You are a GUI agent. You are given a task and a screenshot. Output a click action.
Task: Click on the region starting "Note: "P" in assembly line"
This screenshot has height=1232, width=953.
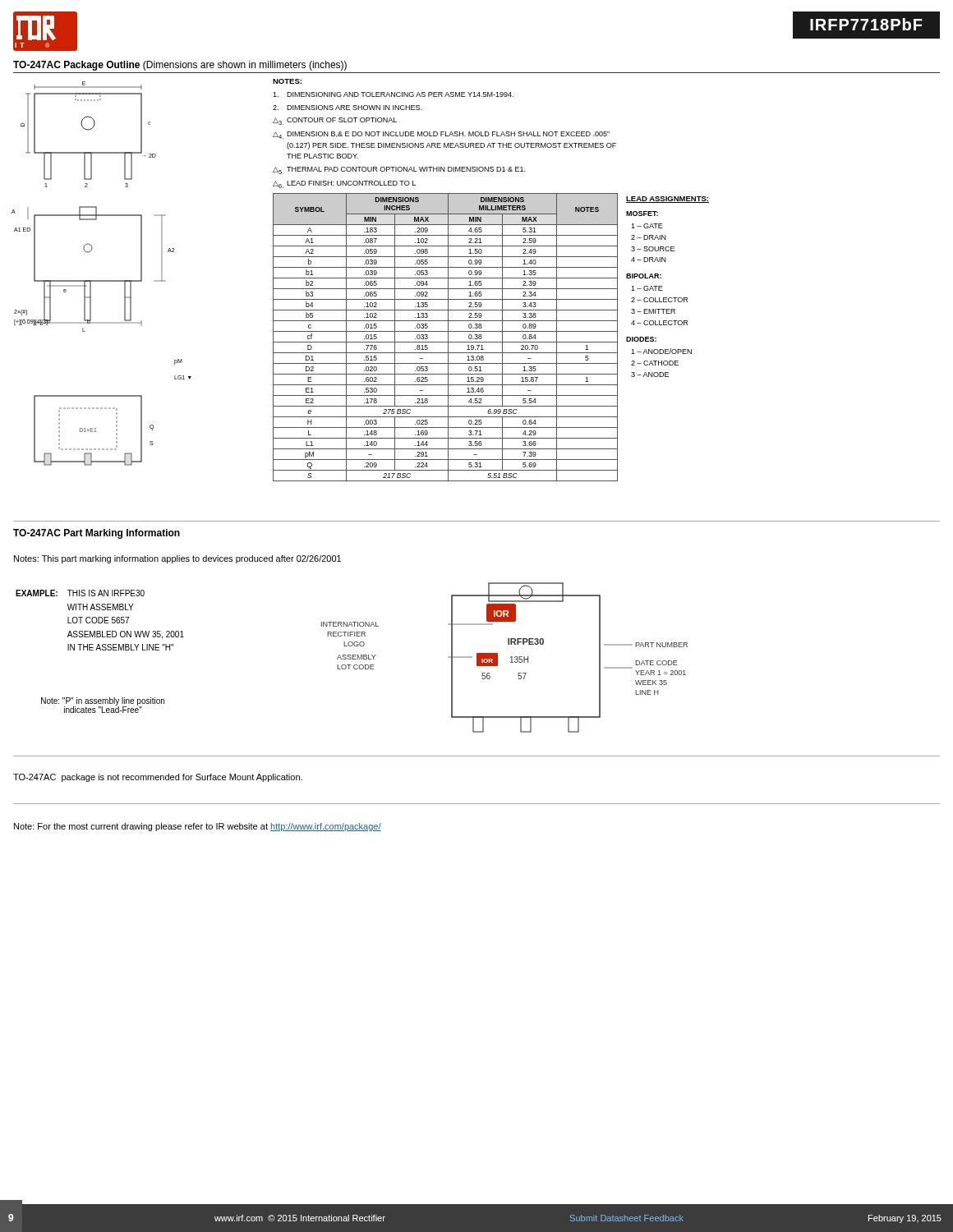pos(103,706)
